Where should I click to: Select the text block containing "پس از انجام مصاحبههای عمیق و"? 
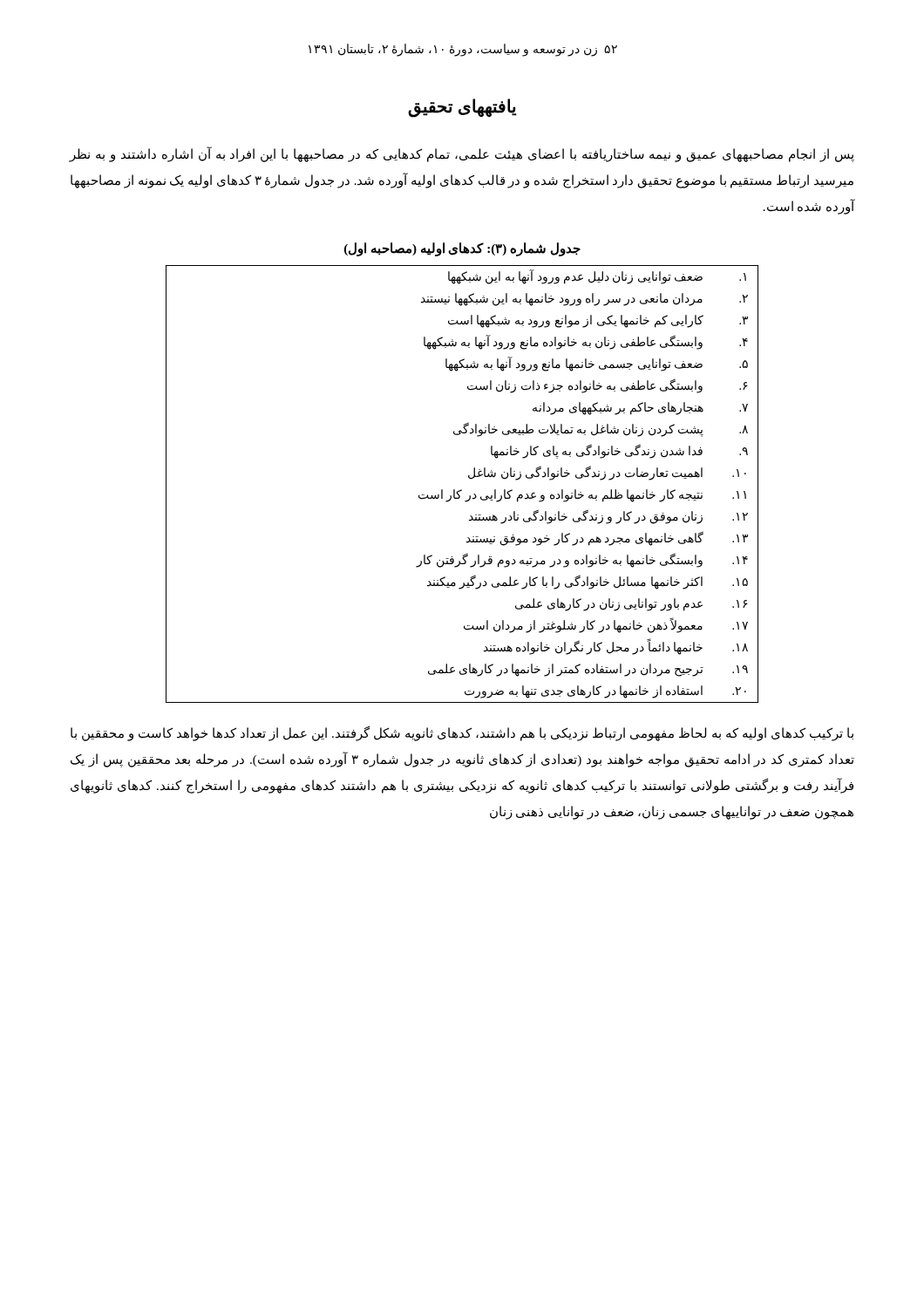point(462,181)
